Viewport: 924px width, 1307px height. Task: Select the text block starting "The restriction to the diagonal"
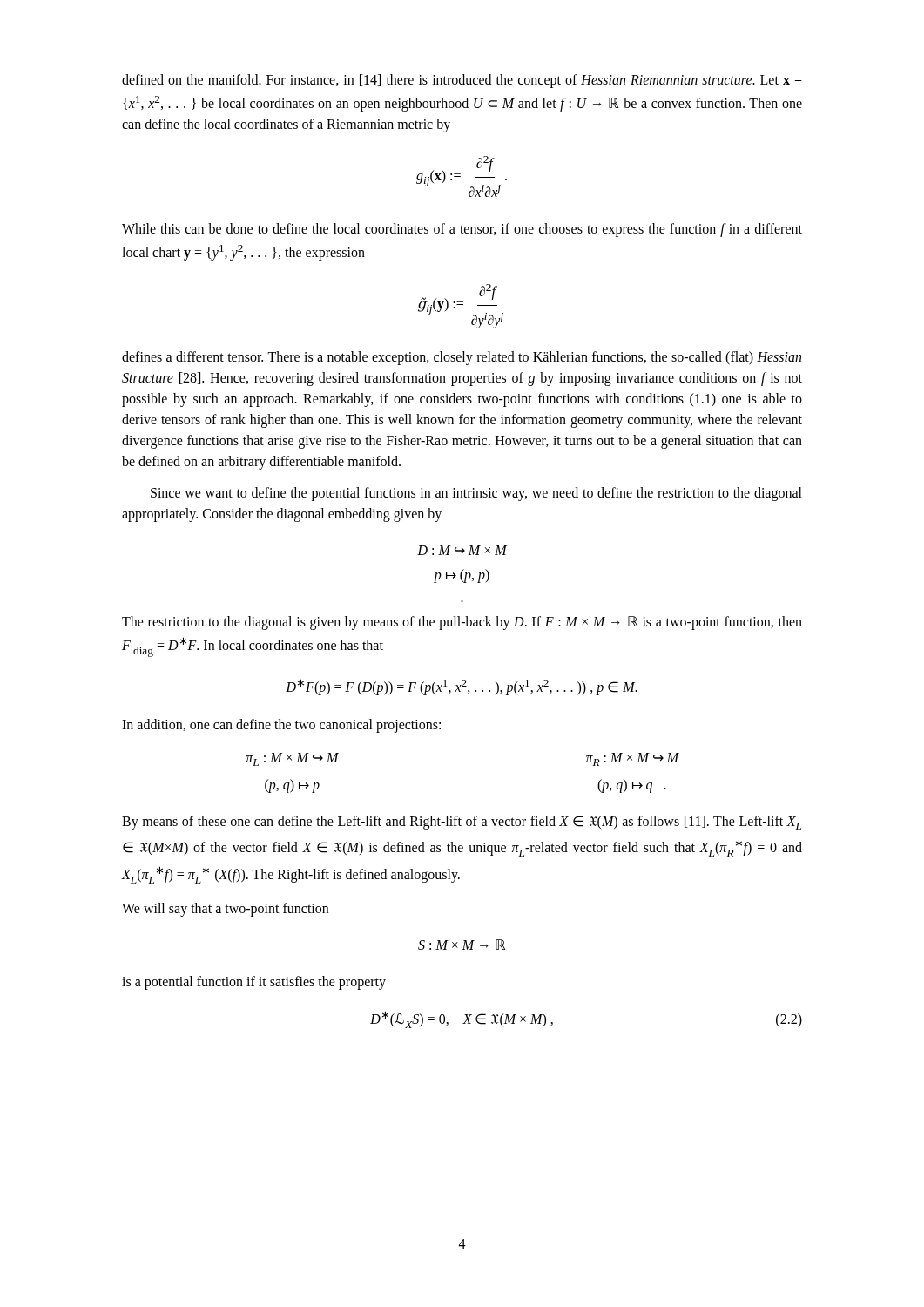pyautogui.click(x=462, y=635)
